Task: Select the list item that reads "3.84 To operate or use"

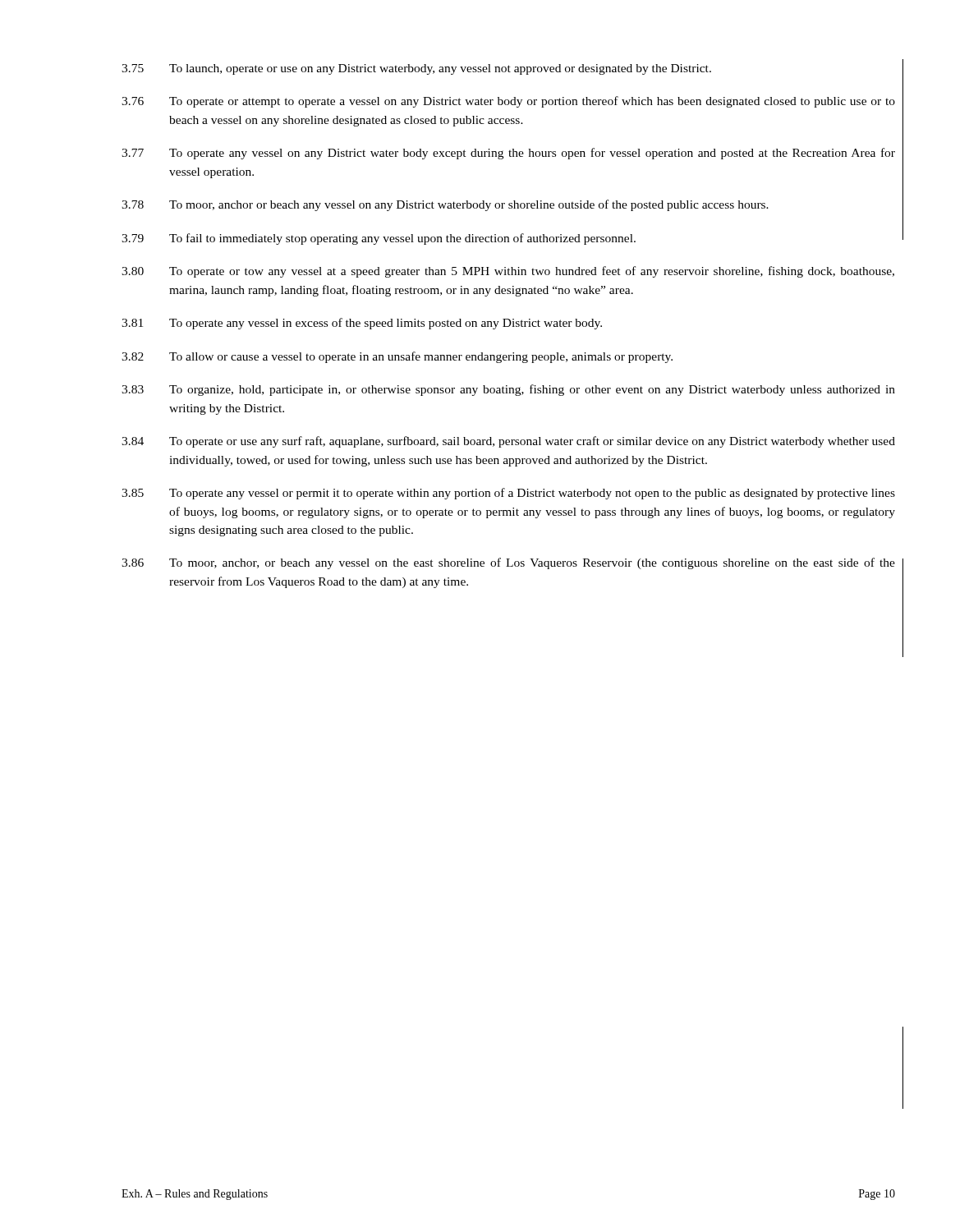Action: (508, 451)
